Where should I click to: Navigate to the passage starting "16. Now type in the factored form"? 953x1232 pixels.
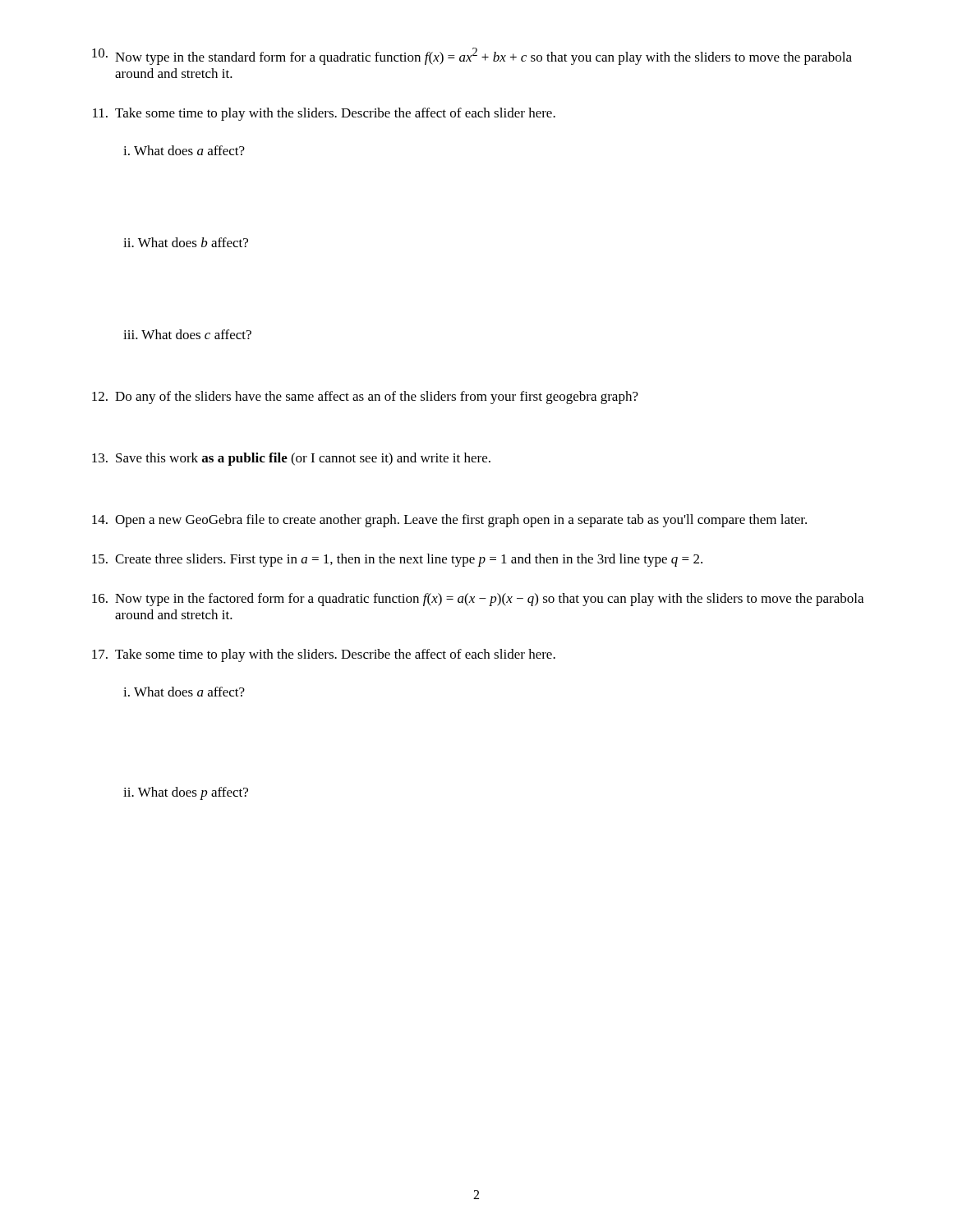tap(476, 607)
